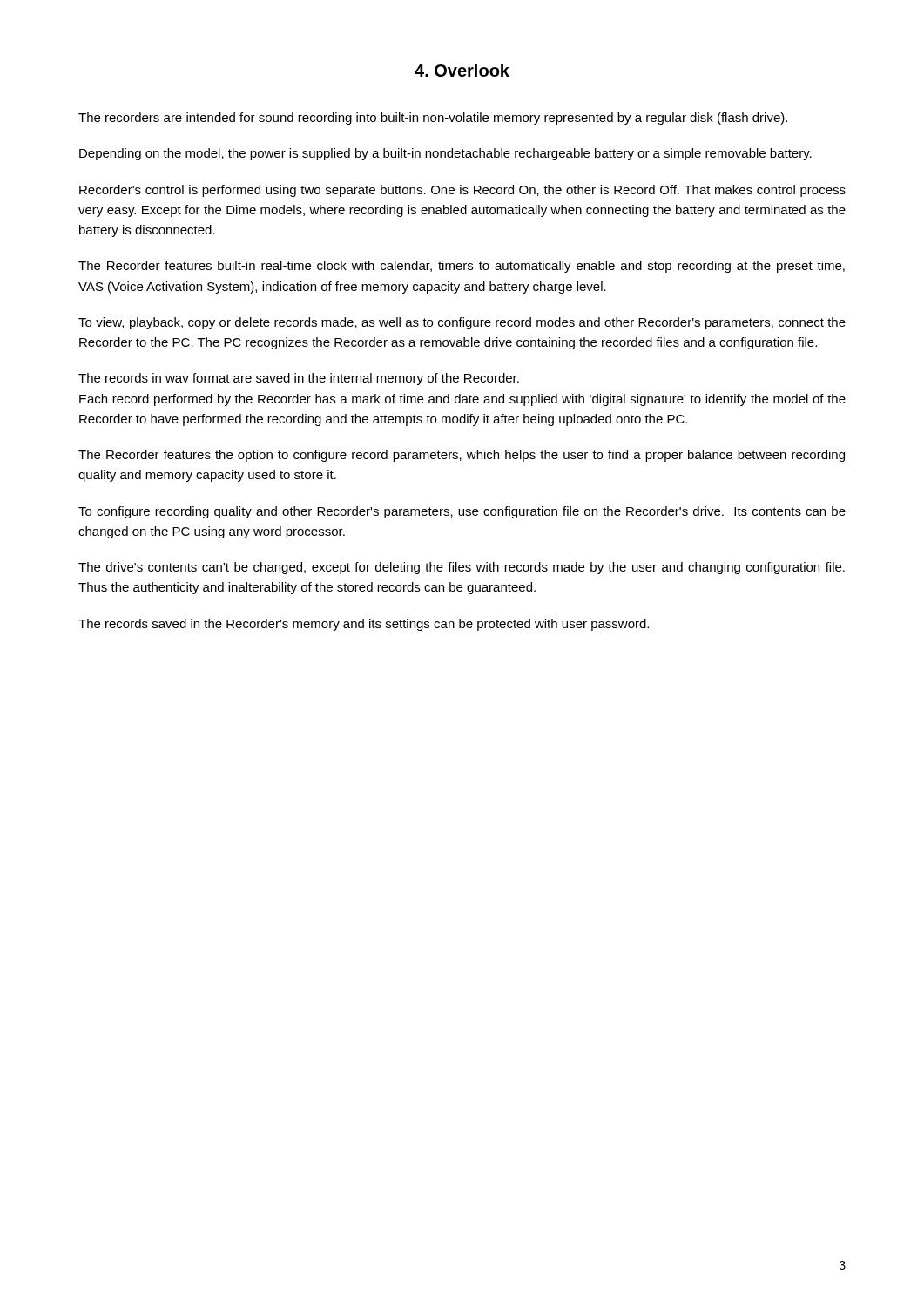This screenshot has height=1307, width=924.
Task: Click on the title containing "4. Overlook"
Action: [x=462, y=71]
